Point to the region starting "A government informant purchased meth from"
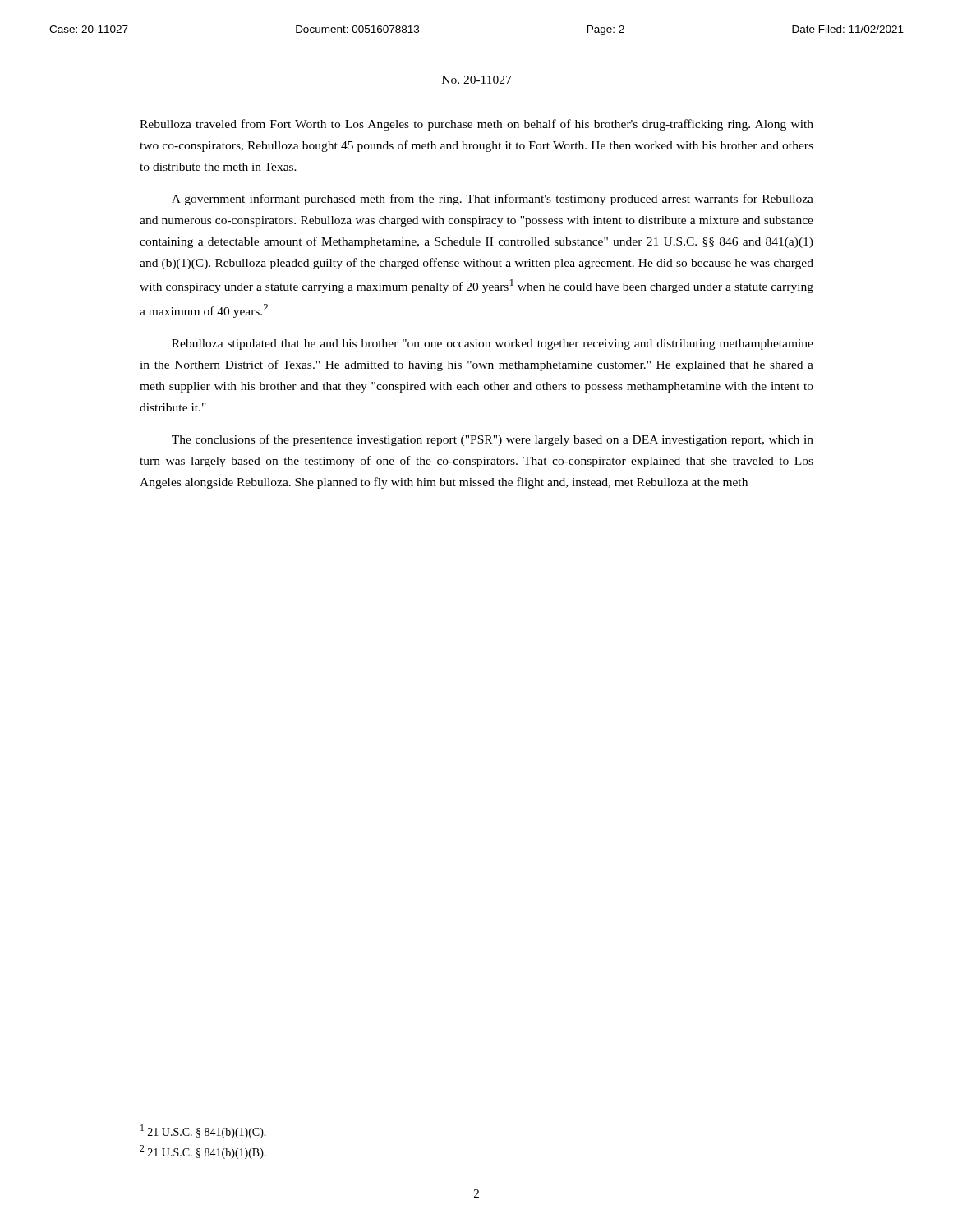This screenshot has height=1232, width=953. click(x=476, y=255)
